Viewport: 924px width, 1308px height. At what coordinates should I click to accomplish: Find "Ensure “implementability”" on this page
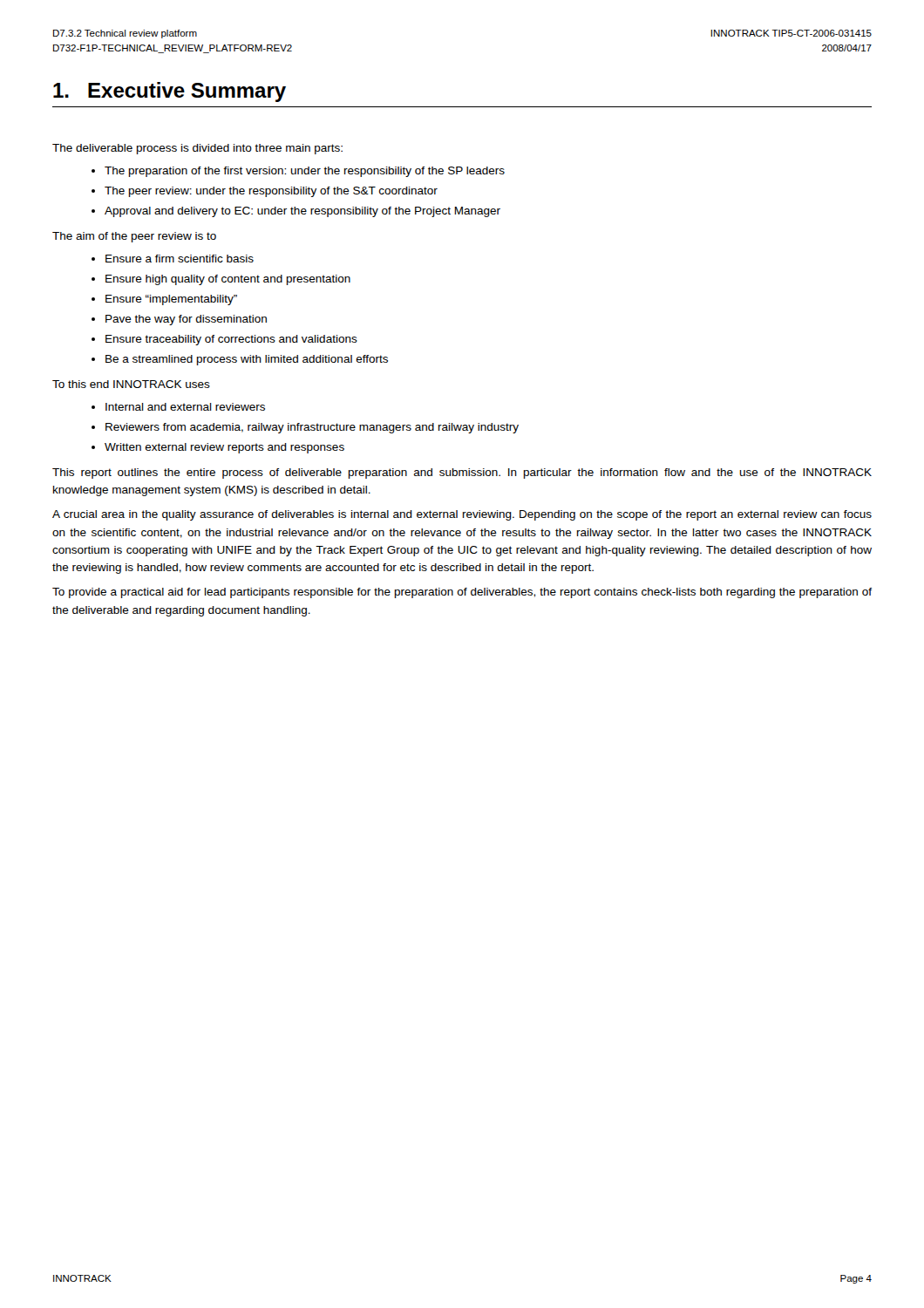(x=171, y=299)
